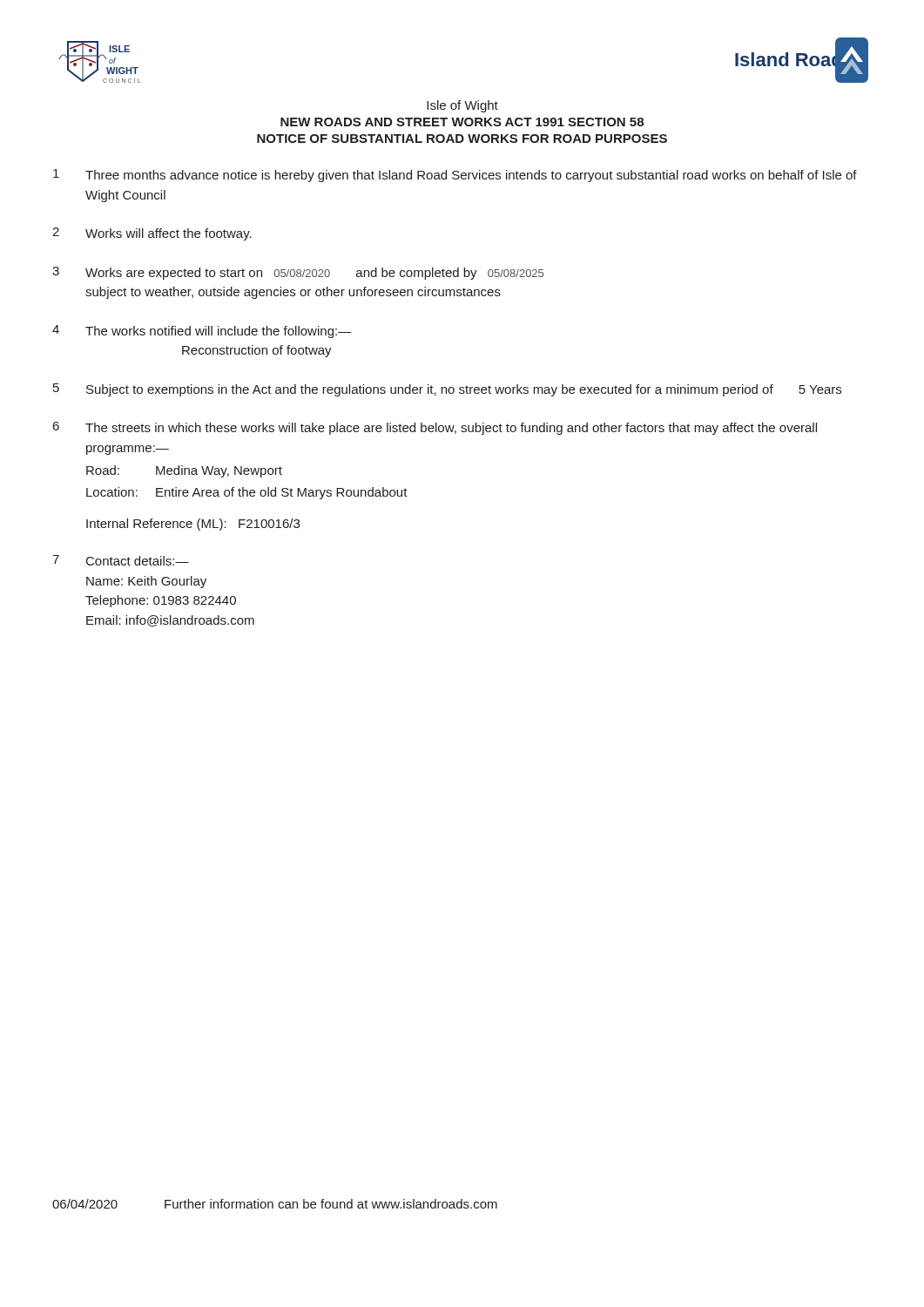Viewport: 924px width, 1307px height.
Task: Where is the passage that starts "6 The streets in which these works"?
Action: 435,428
